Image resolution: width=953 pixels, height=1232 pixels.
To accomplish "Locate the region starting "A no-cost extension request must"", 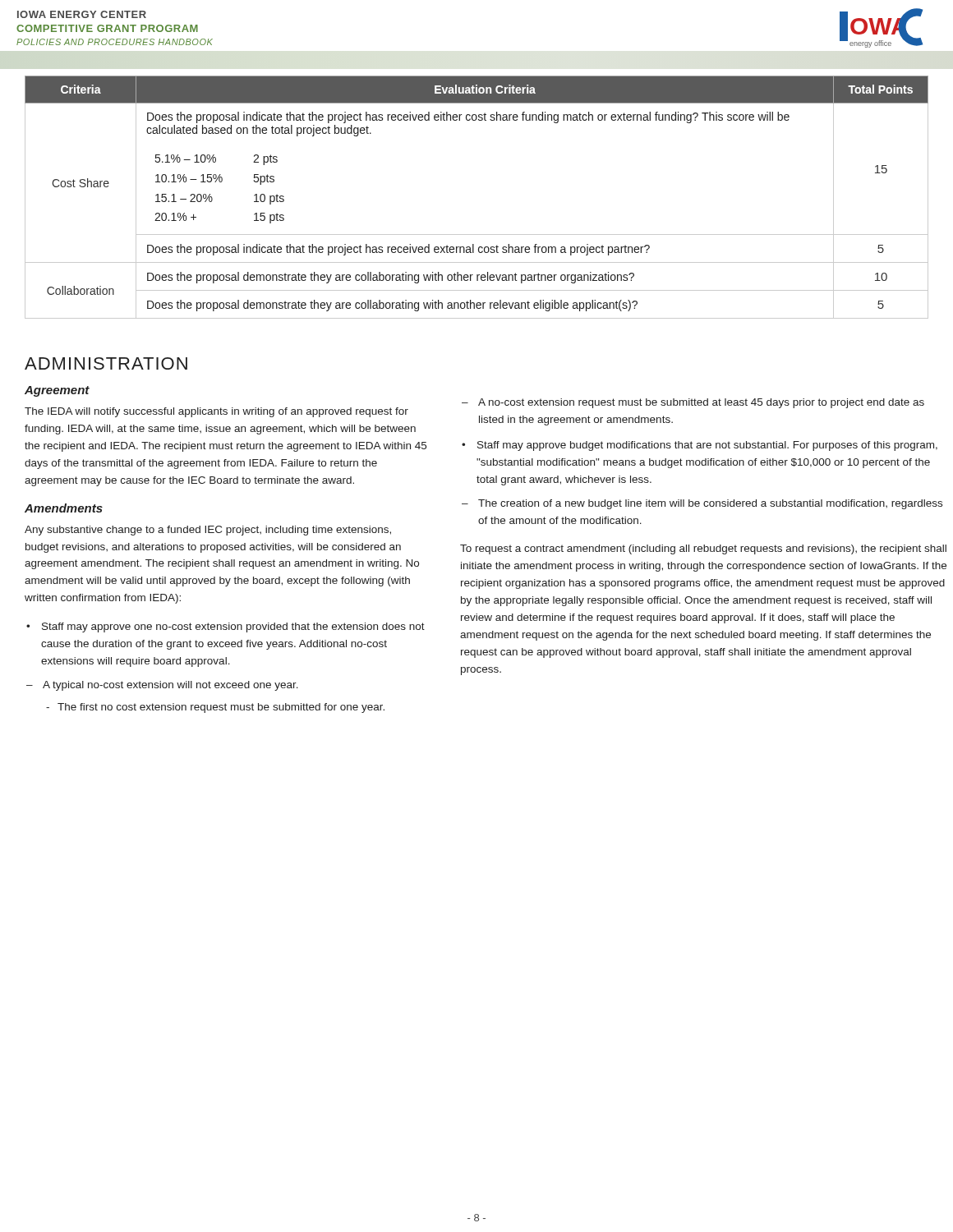I will click(x=701, y=411).
